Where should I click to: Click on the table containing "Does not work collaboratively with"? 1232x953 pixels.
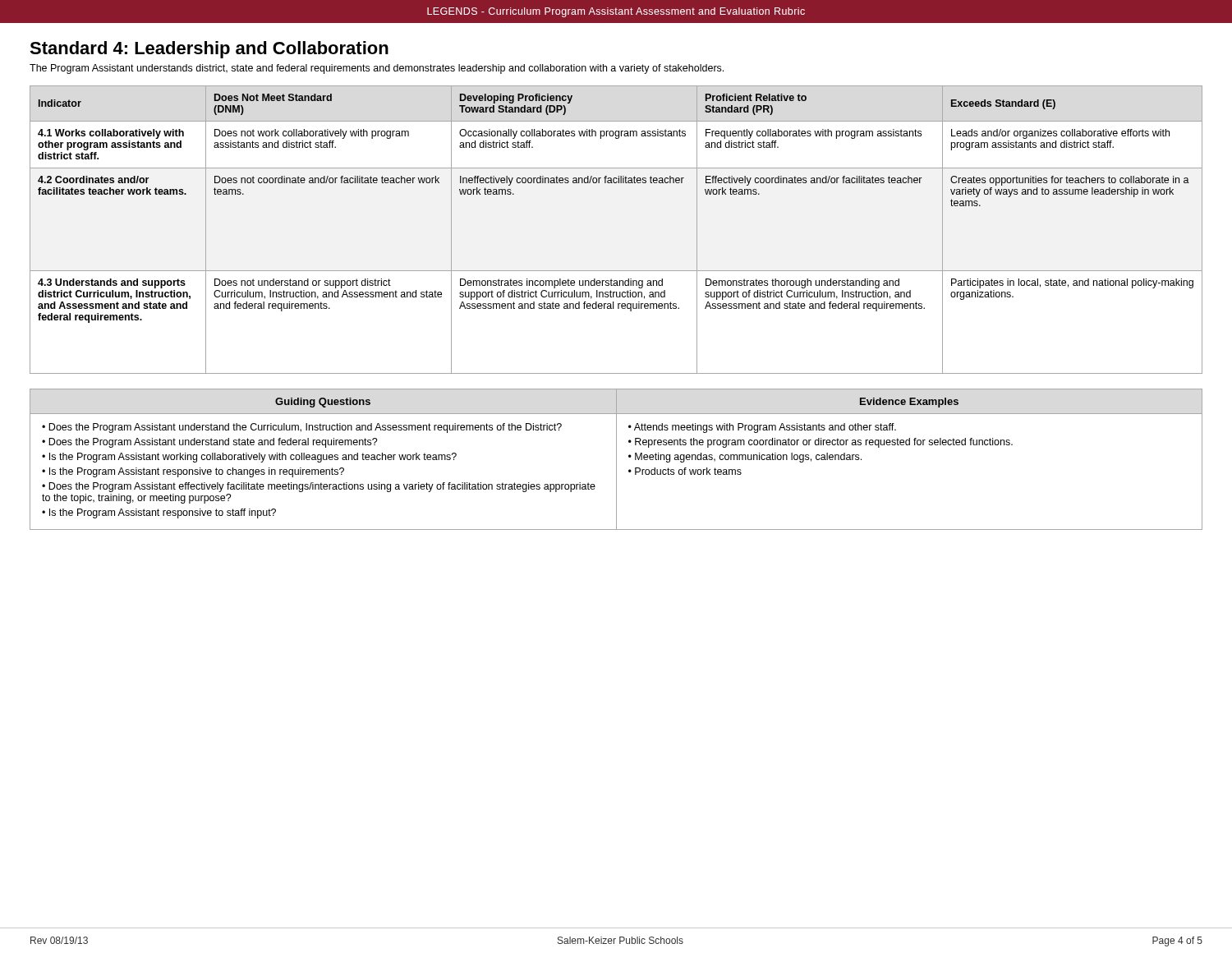[616, 230]
